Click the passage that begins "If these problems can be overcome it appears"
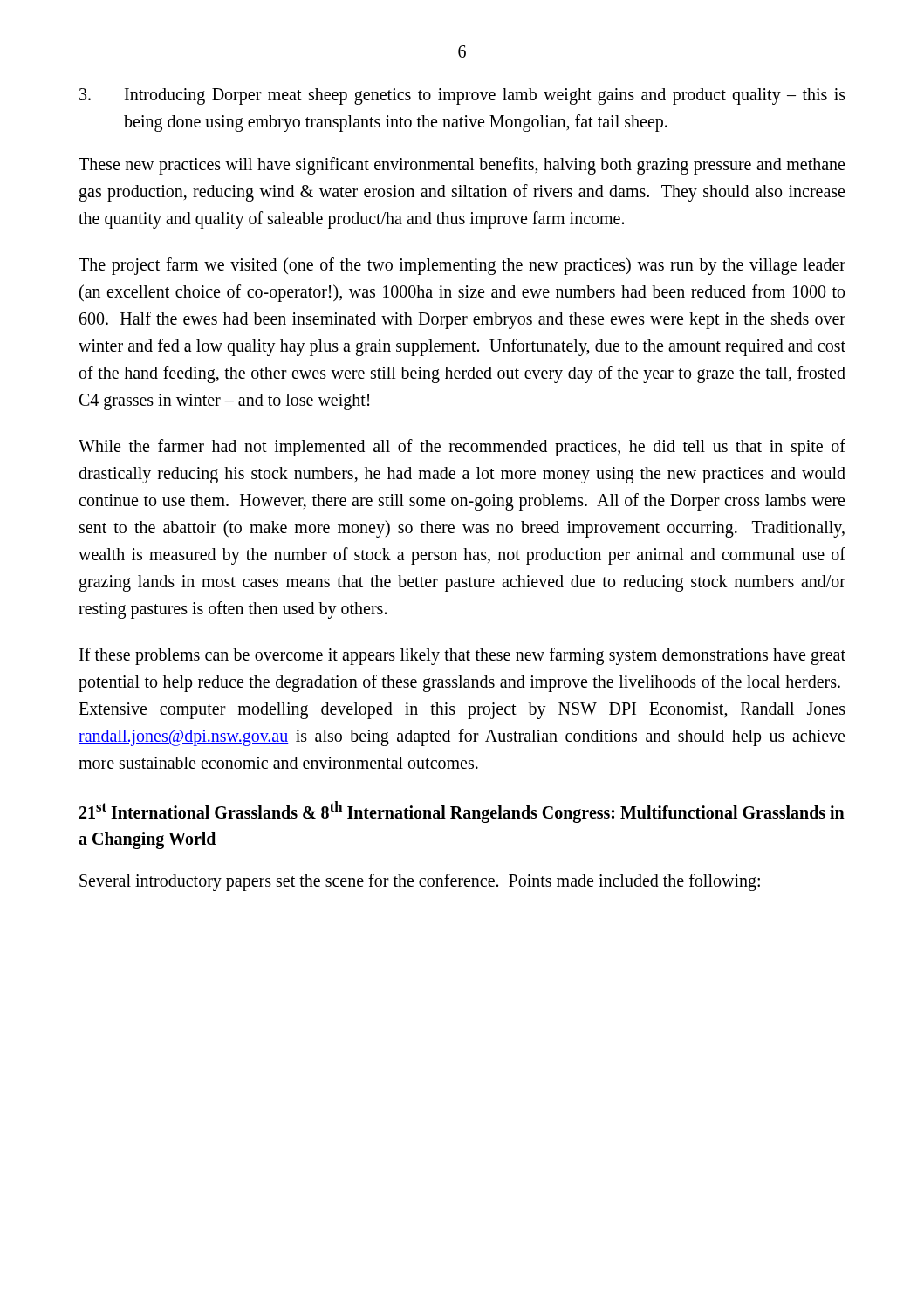Viewport: 924px width, 1309px height. click(462, 709)
